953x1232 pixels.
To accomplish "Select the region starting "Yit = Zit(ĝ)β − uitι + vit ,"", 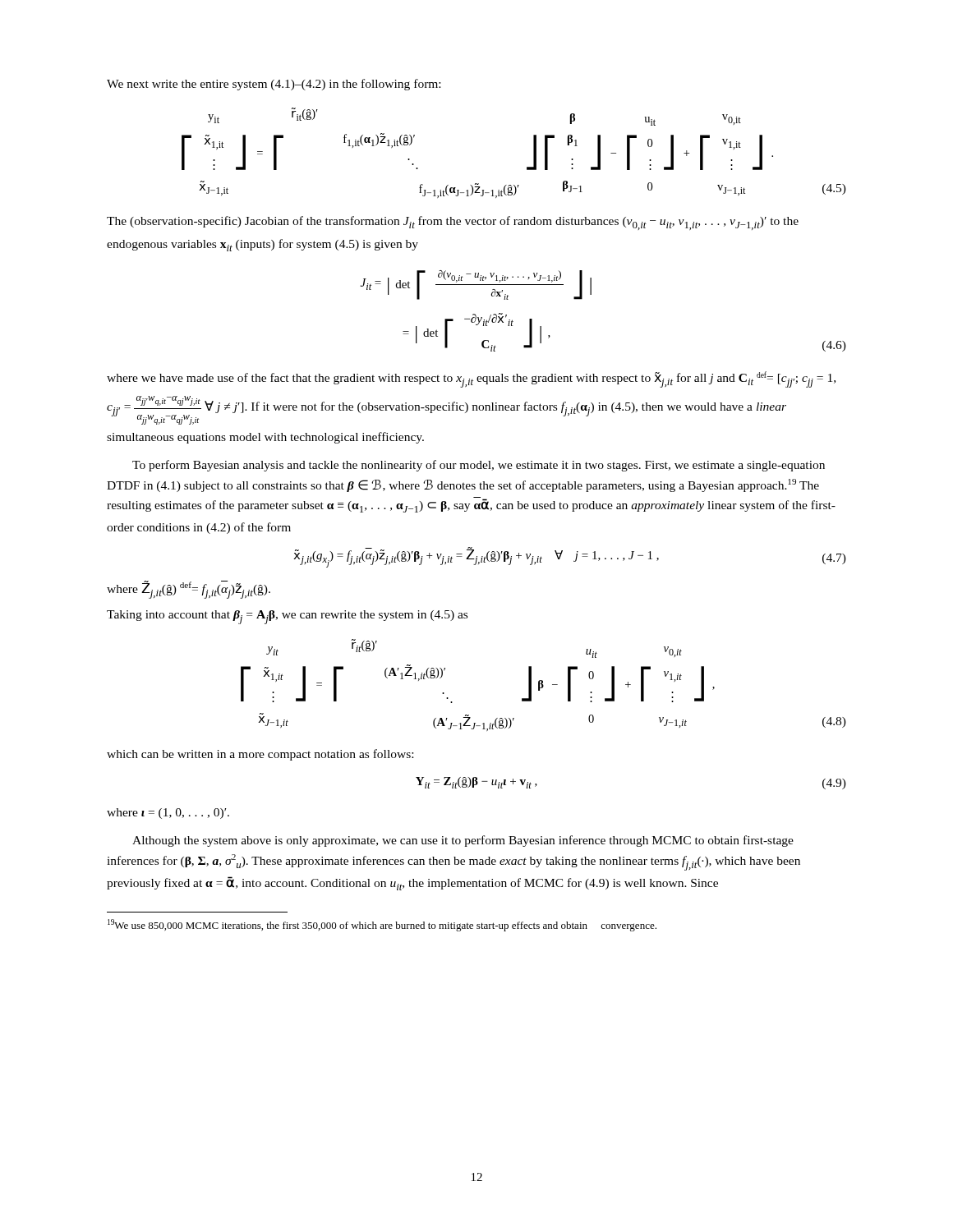I will [476, 783].
